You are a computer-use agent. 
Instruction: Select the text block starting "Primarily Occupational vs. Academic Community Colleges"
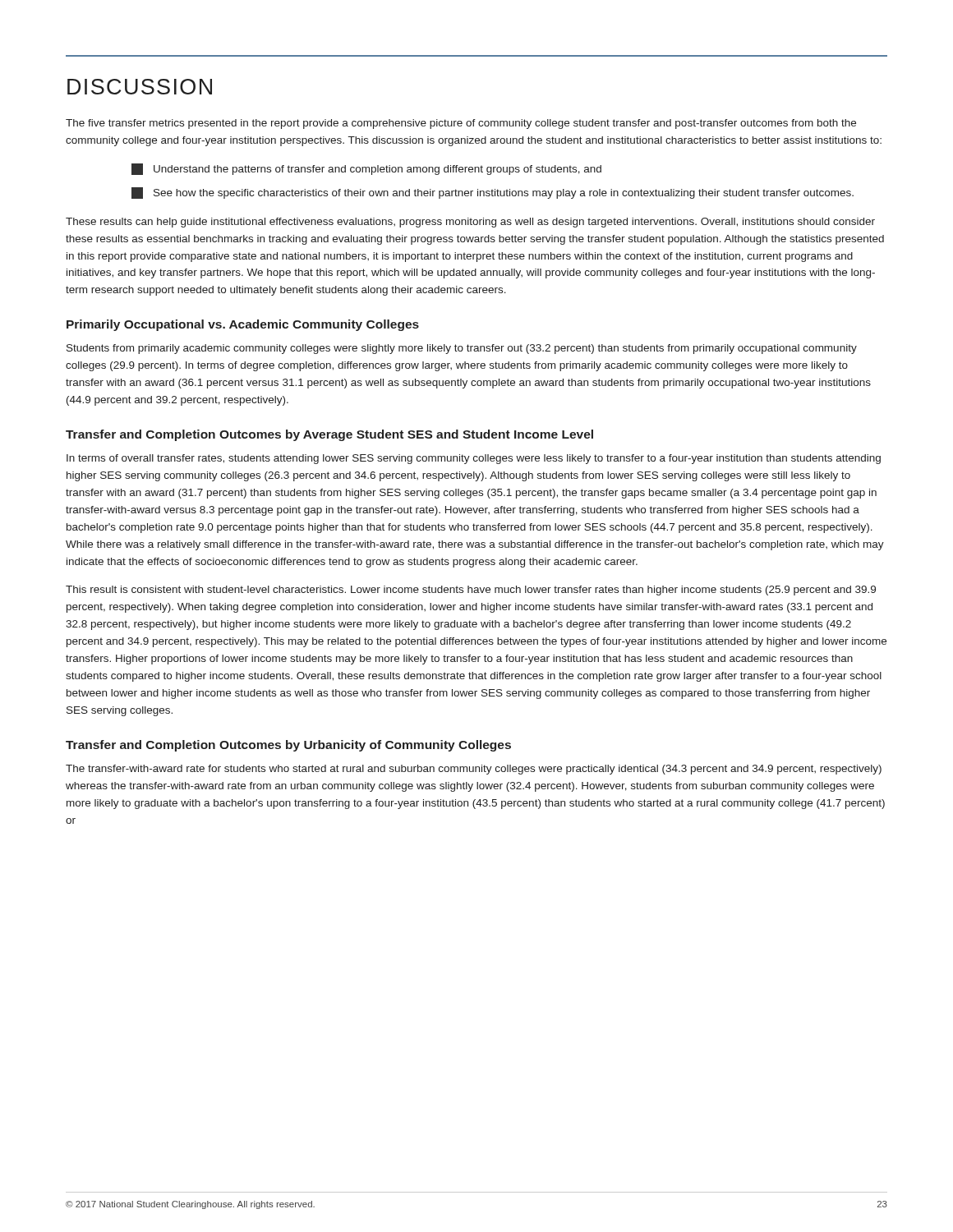(x=242, y=324)
